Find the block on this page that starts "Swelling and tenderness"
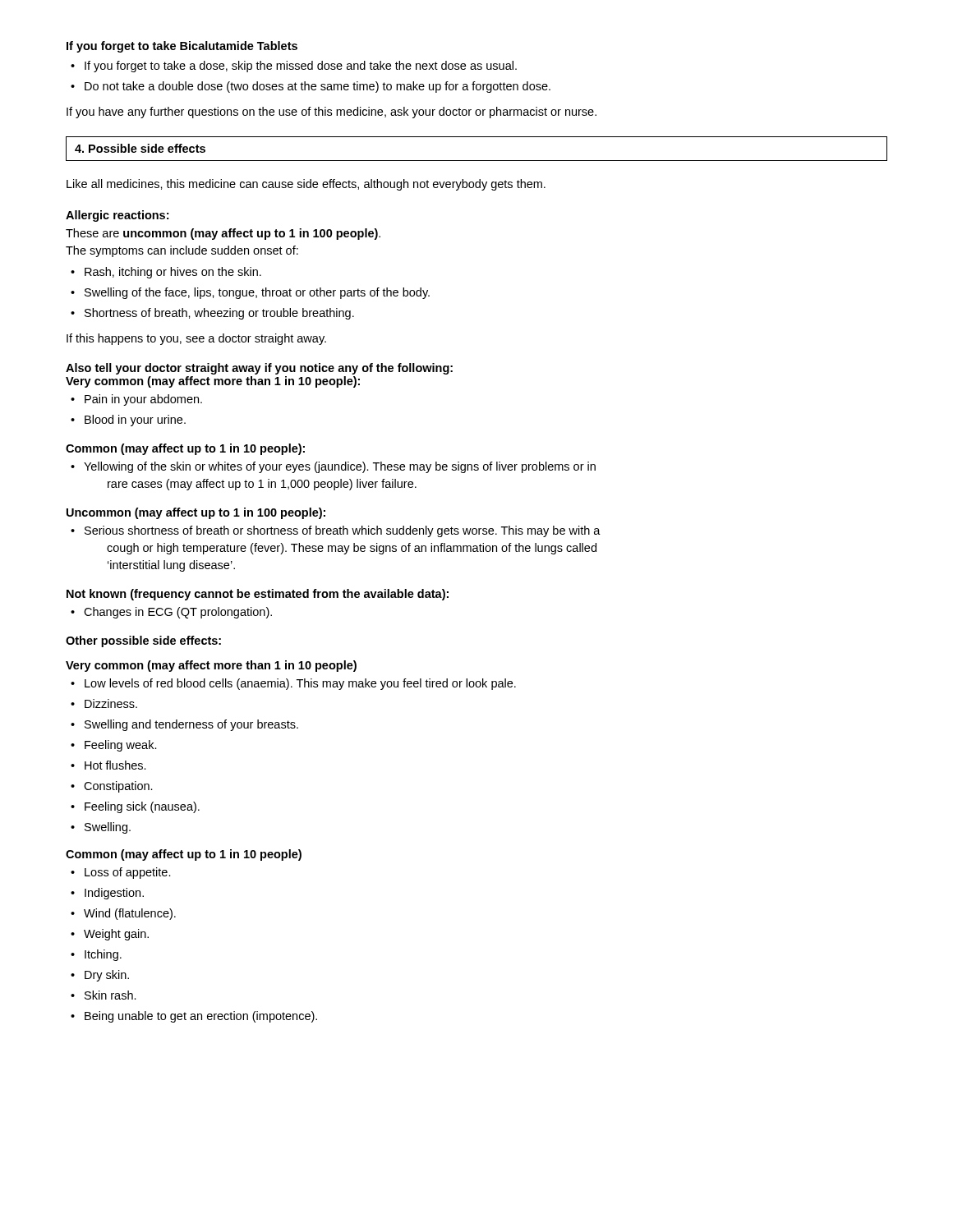The image size is (953, 1232). [184, 725]
